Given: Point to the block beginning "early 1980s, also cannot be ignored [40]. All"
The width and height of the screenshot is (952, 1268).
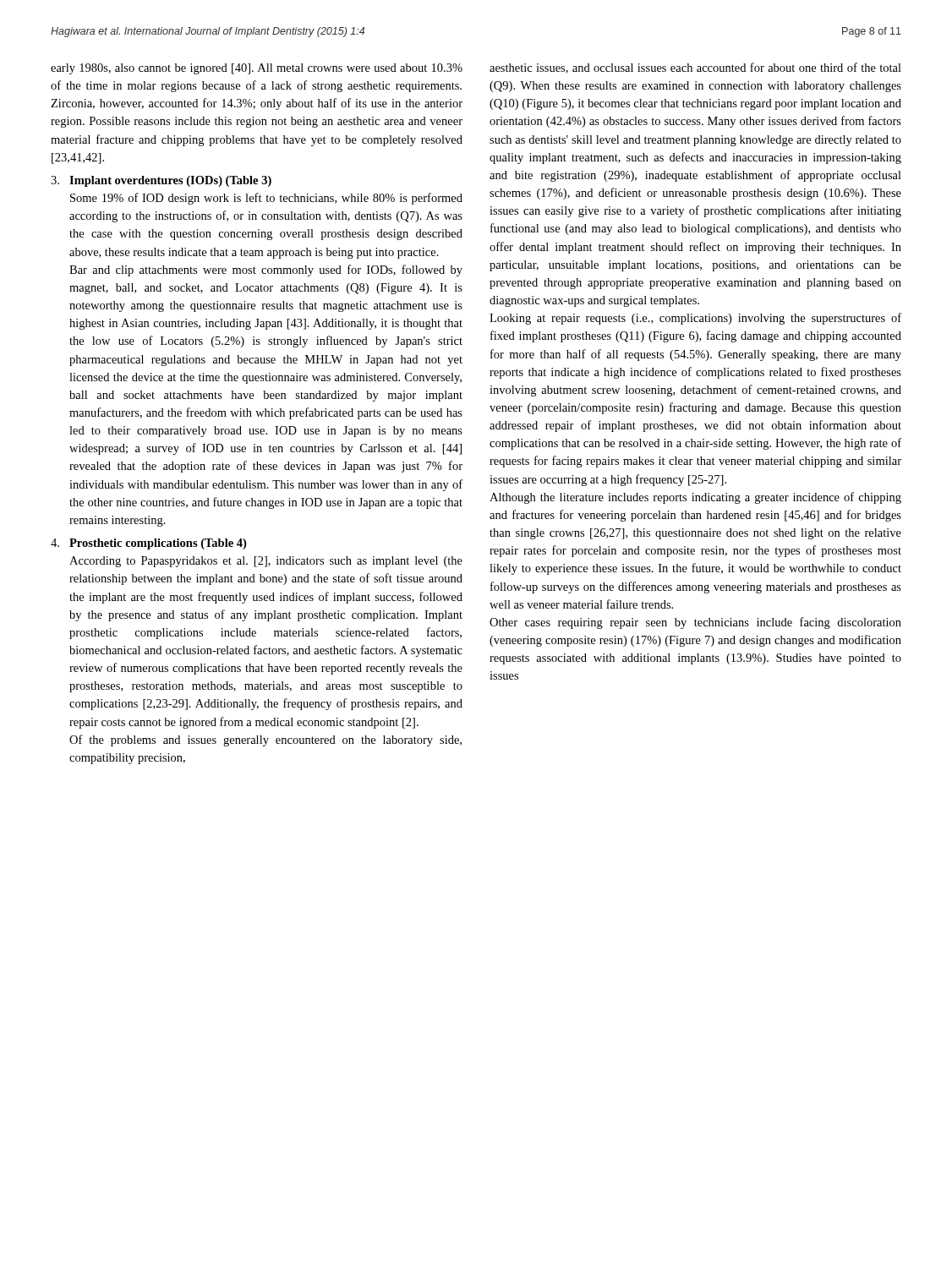Looking at the screenshot, I should click(257, 113).
